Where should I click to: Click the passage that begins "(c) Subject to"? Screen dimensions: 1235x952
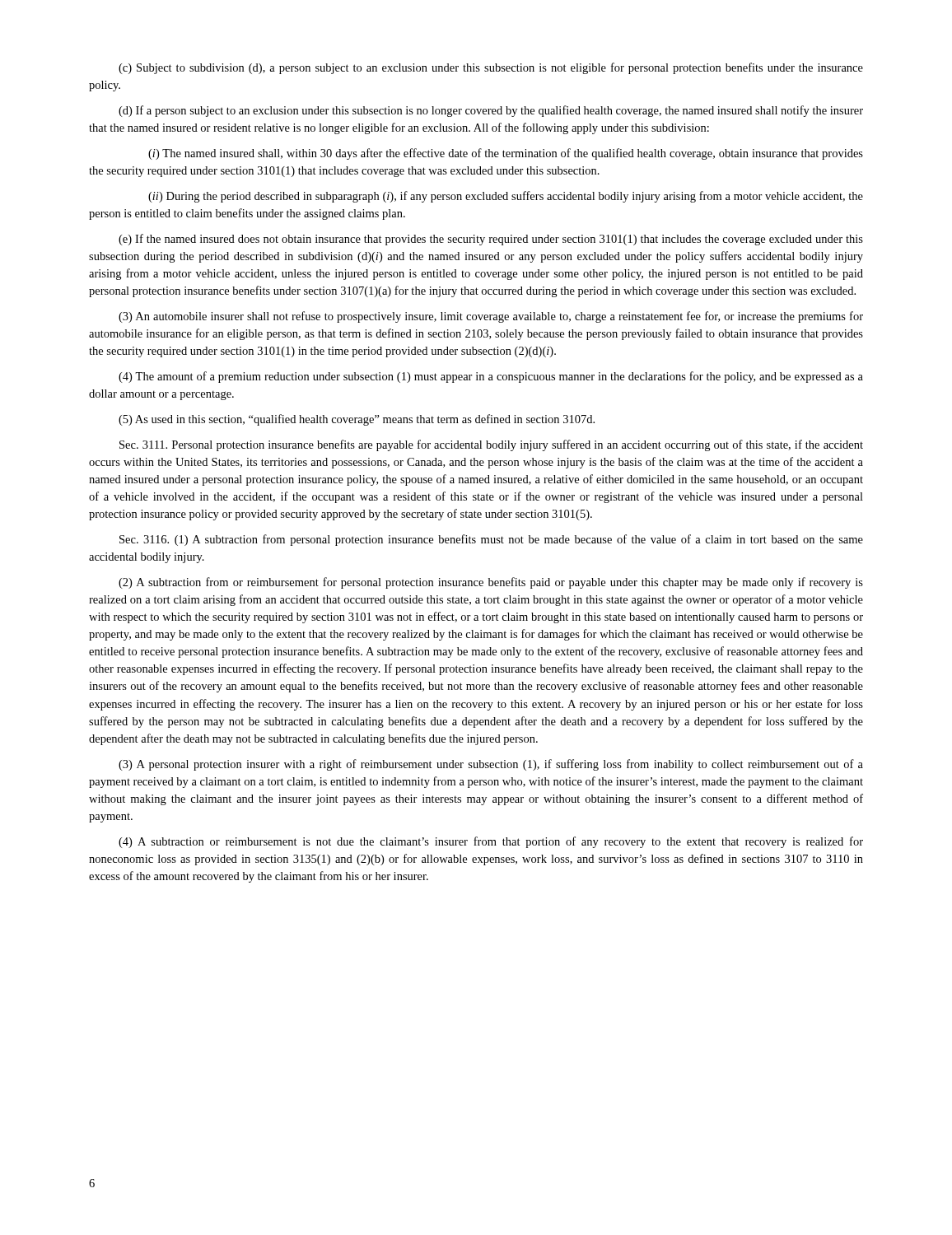tap(476, 76)
